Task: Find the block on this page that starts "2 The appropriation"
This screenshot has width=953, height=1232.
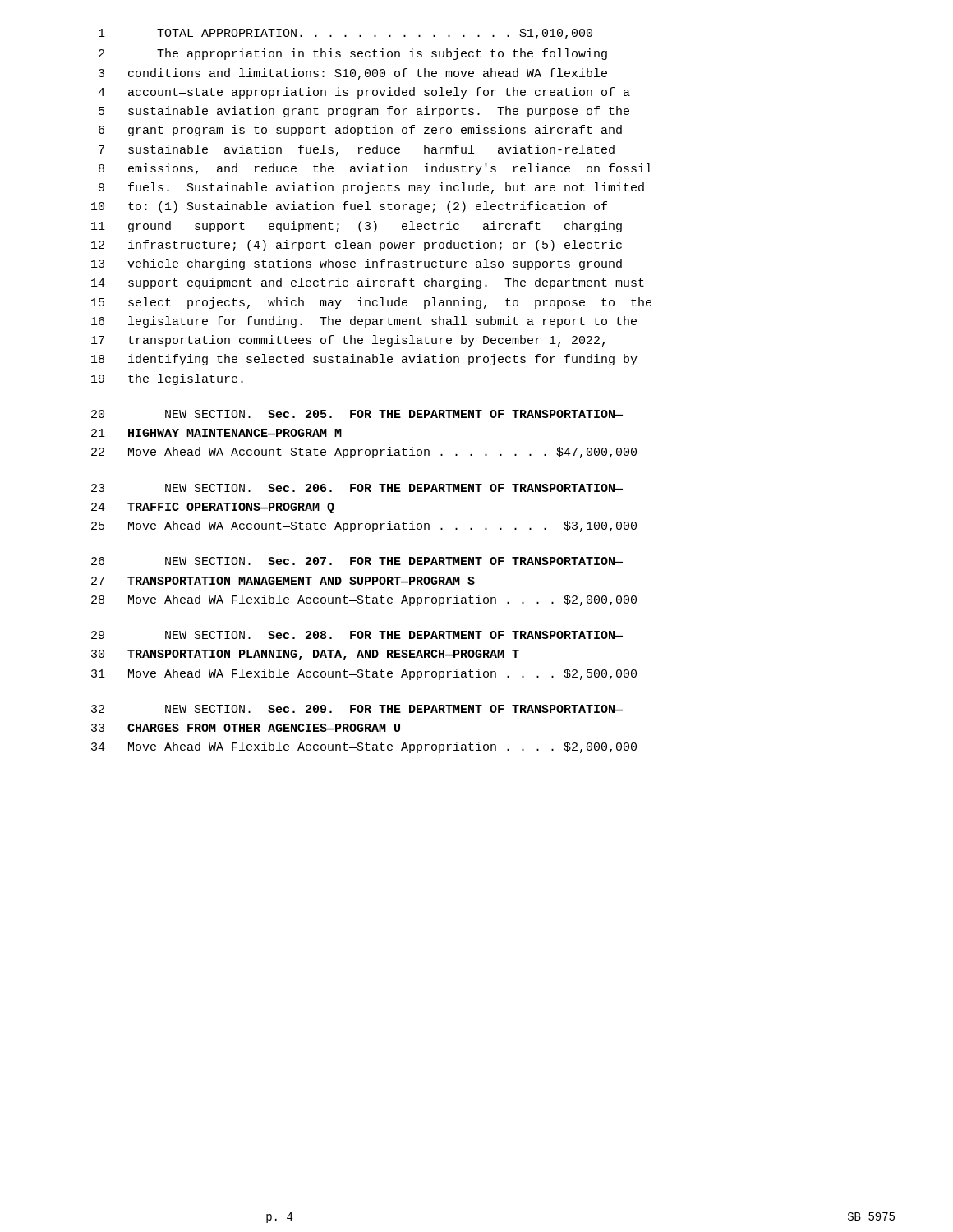Action: pyautogui.click(x=485, y=217)
